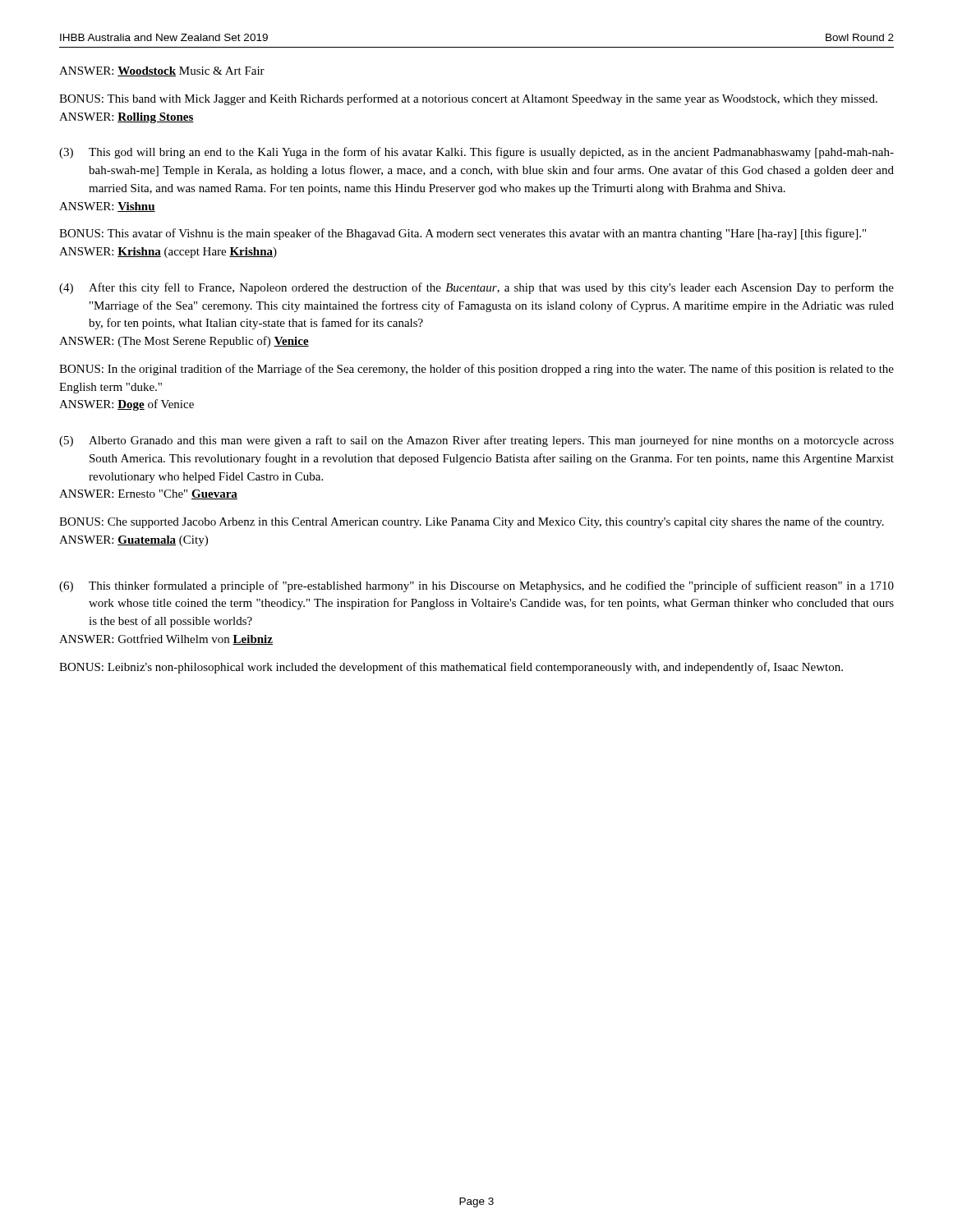Image resolution: width=953 pixels, height=1232 pixels.
Task: Navigate to the text starting "(4)After this city"
Action: pos(476,313)
